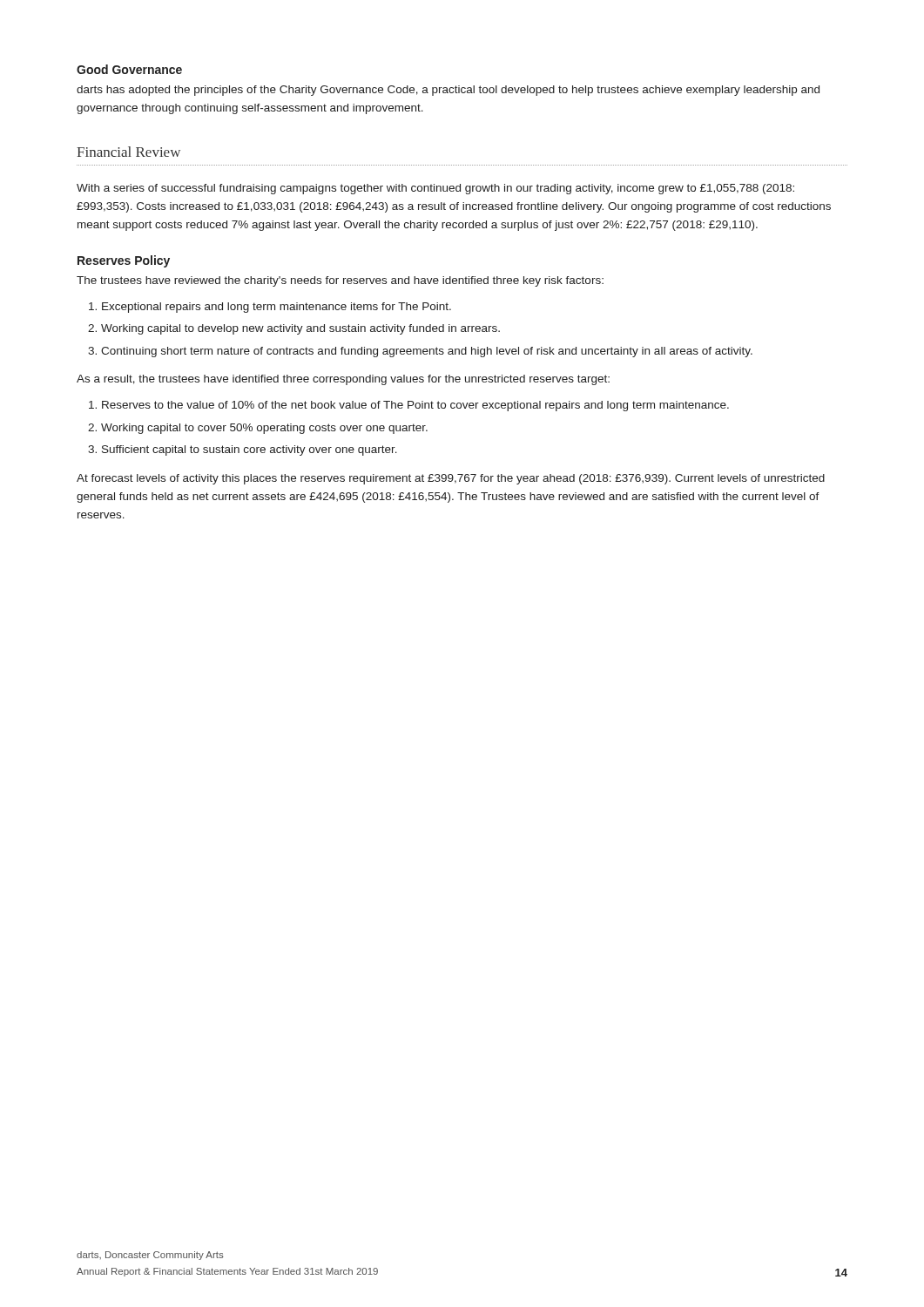Click on the section header containing "Financial Review"
924x1307 pixels.
[129, 152]
